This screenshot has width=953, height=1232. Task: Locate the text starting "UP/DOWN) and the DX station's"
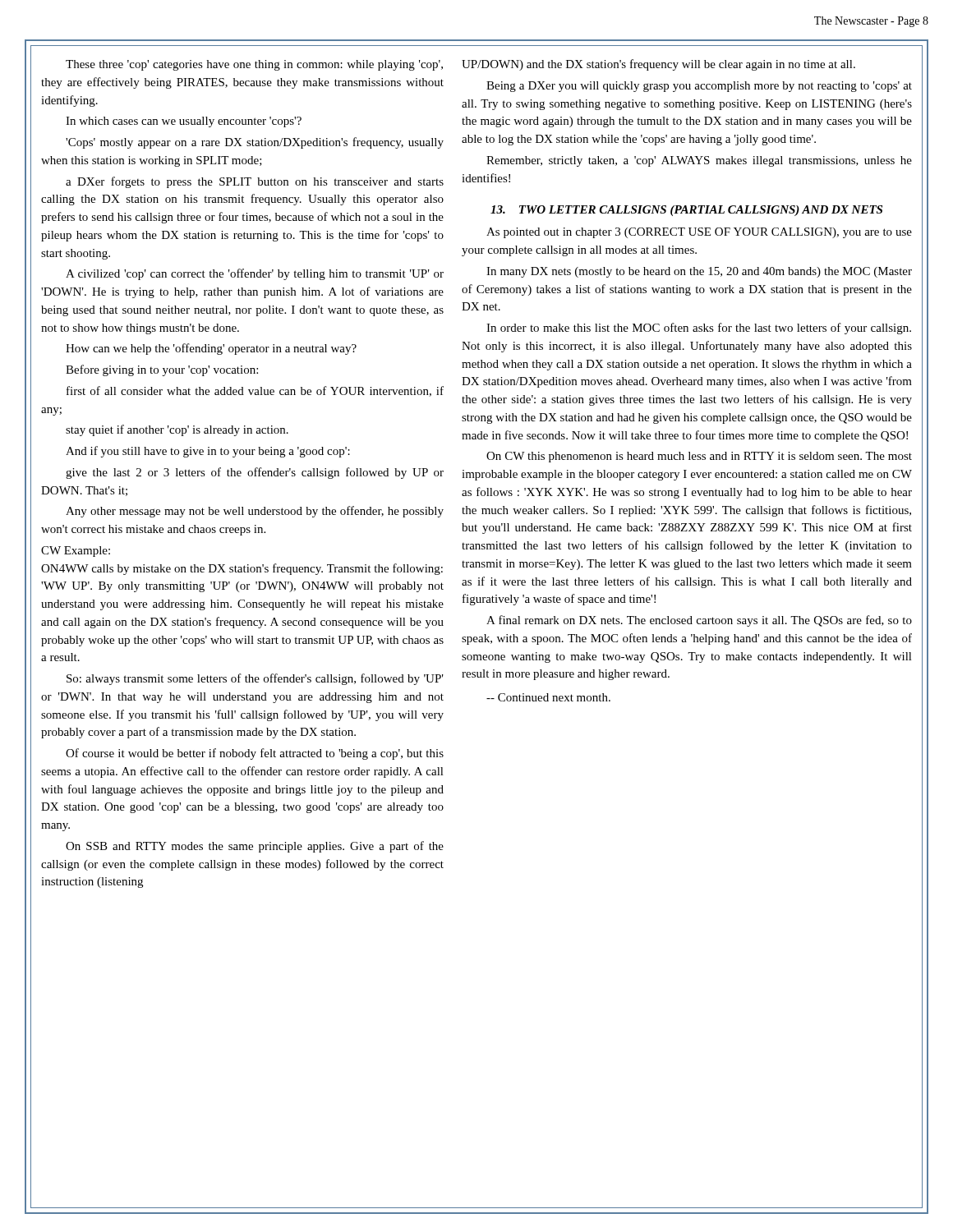coord(687,122)
